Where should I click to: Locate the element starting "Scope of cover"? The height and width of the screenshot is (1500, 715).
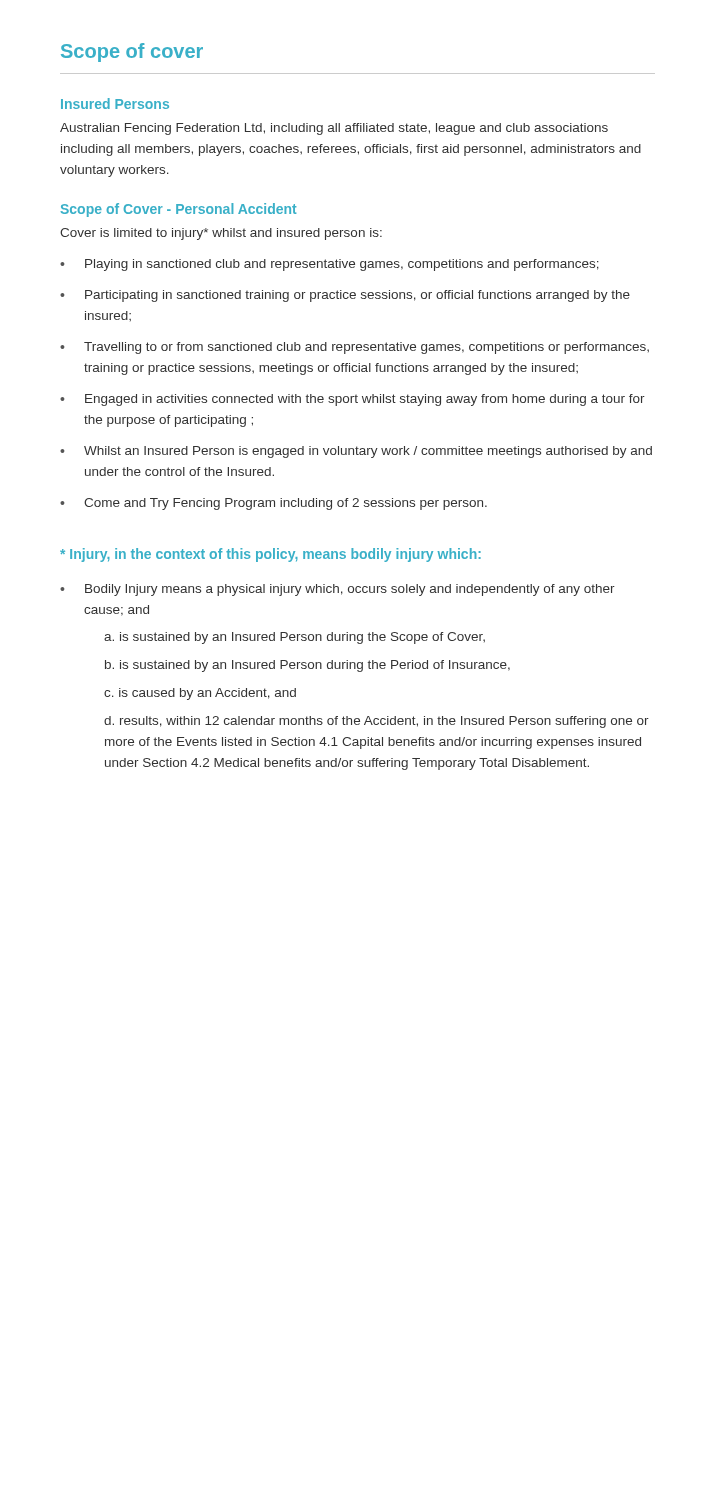click(x=132, y=52)
